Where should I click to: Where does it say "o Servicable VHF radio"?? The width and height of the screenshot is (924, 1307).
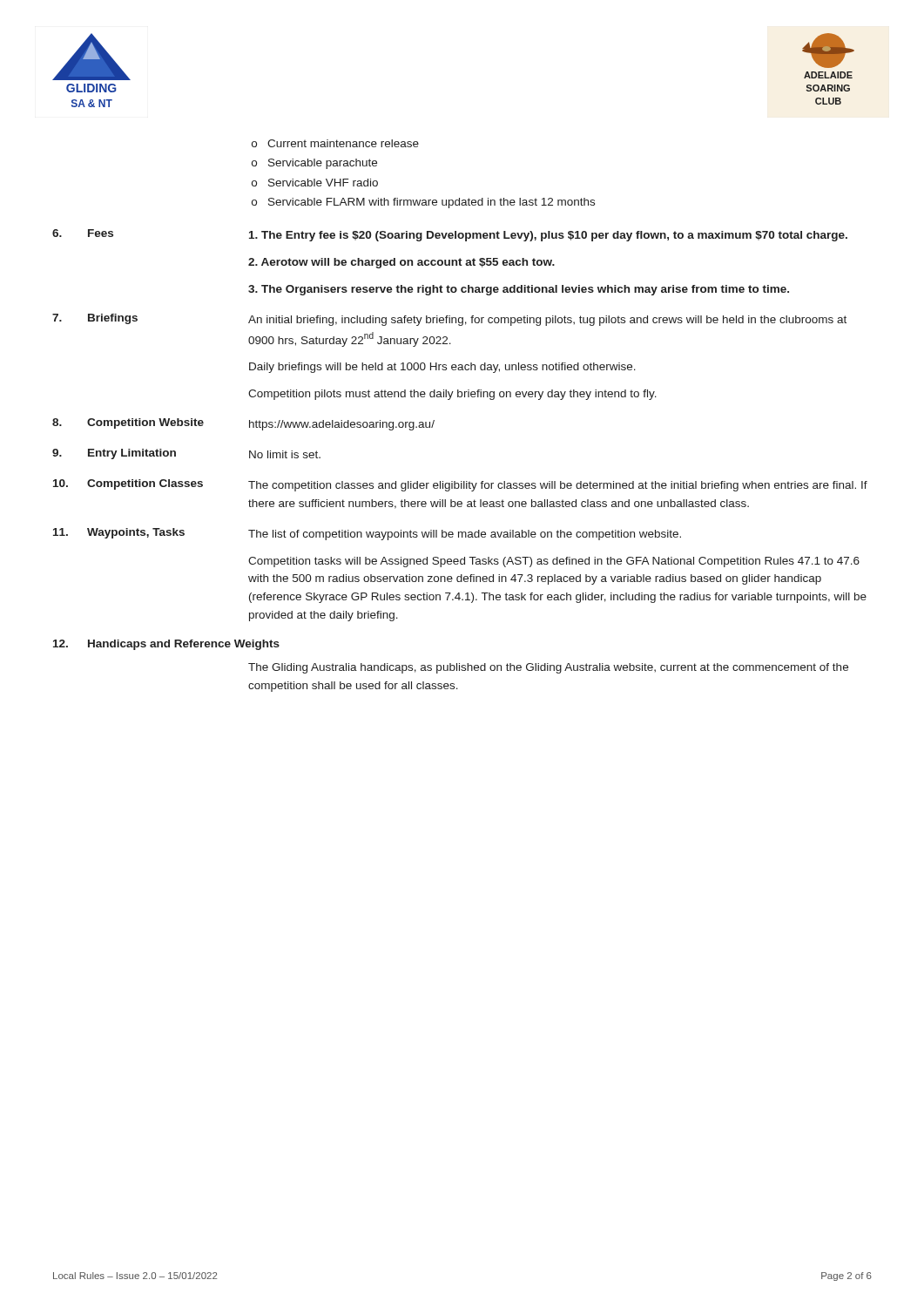pyautogui.click(x=313, y=183)
